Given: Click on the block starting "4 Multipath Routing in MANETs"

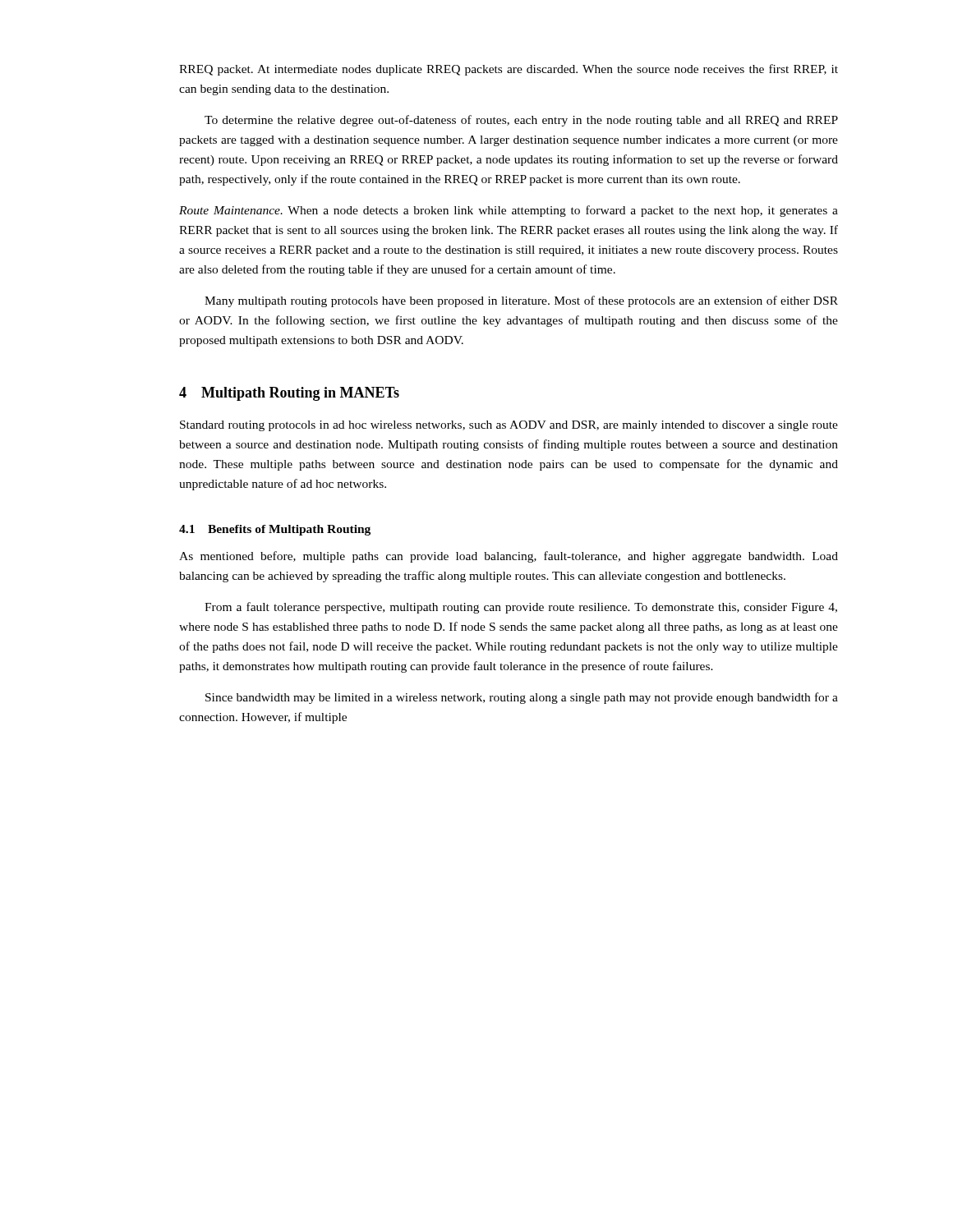Looking at the screenshot, I should tap(289, 394).
